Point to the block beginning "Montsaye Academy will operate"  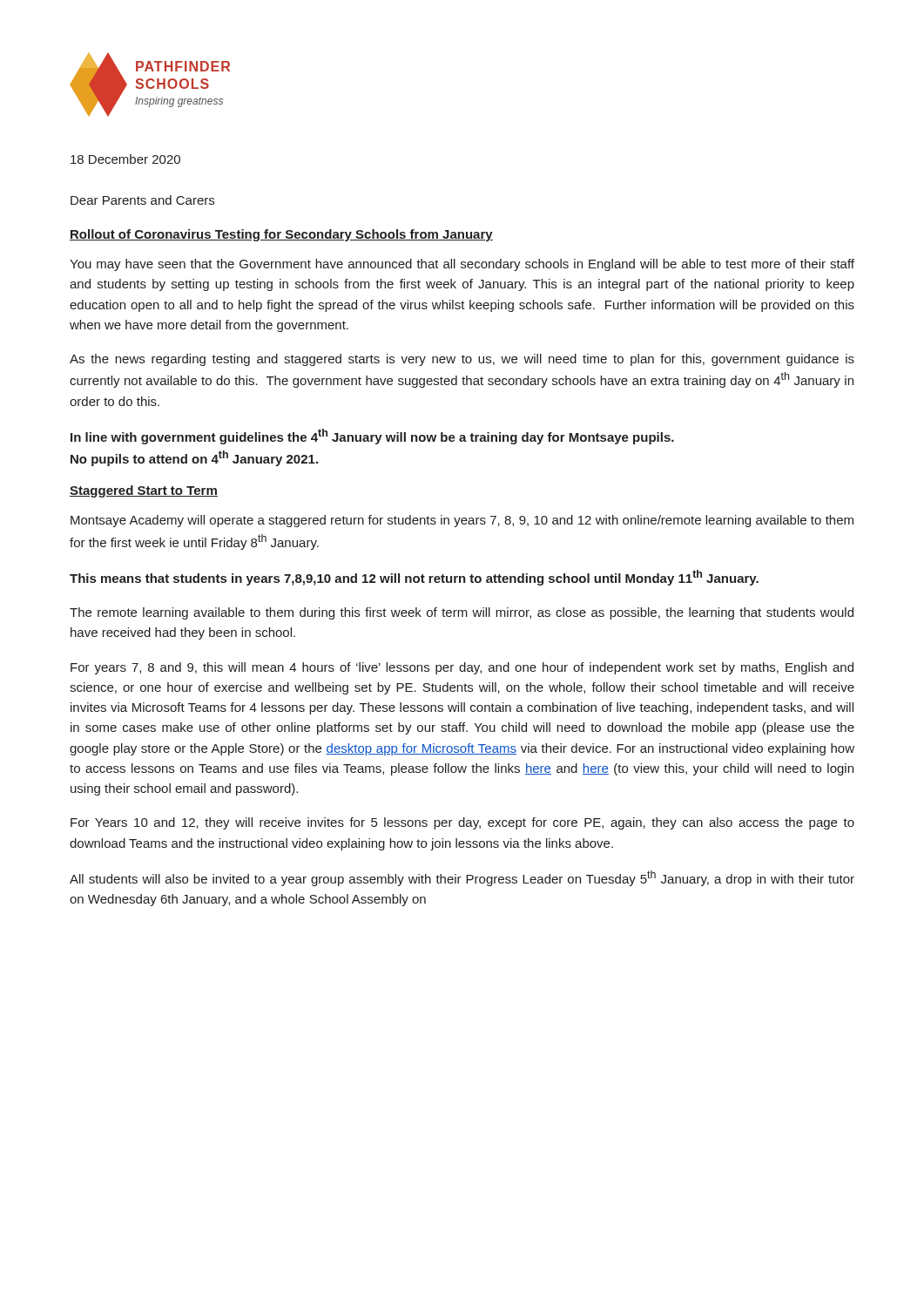[462, 531]
